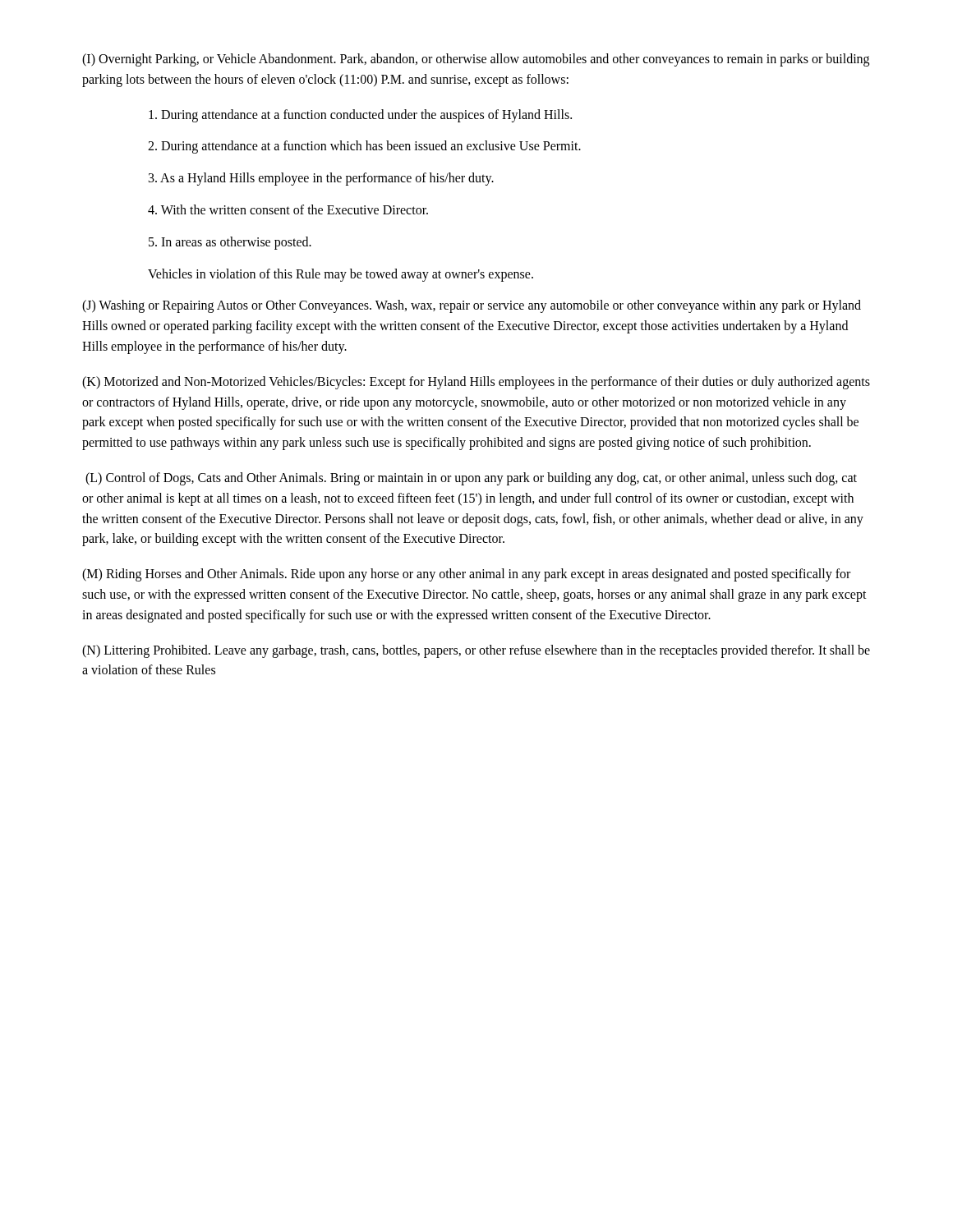
Task: Find the passage starting "4. With the written consent"
Action: 288,210
